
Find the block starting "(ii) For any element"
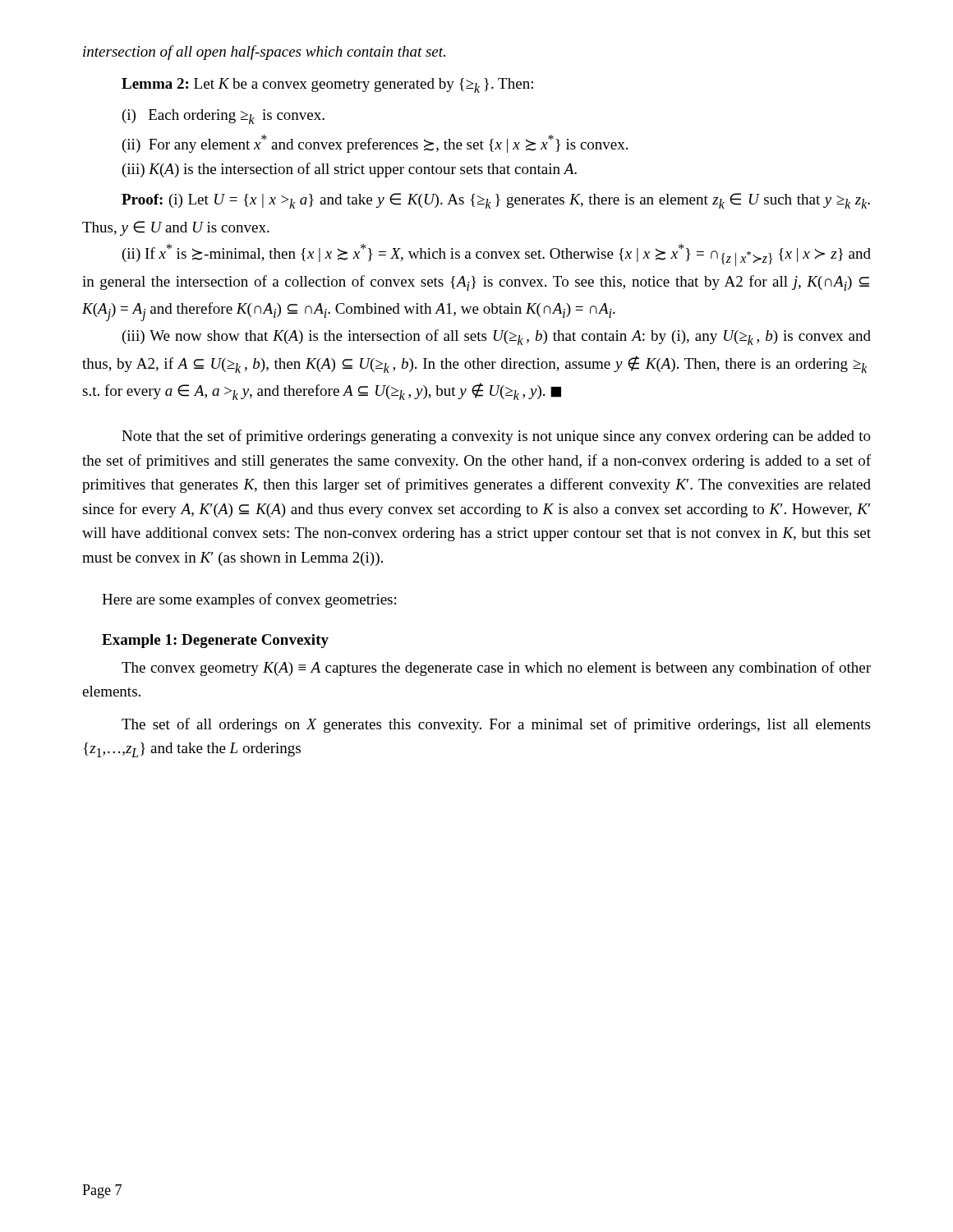375,143
